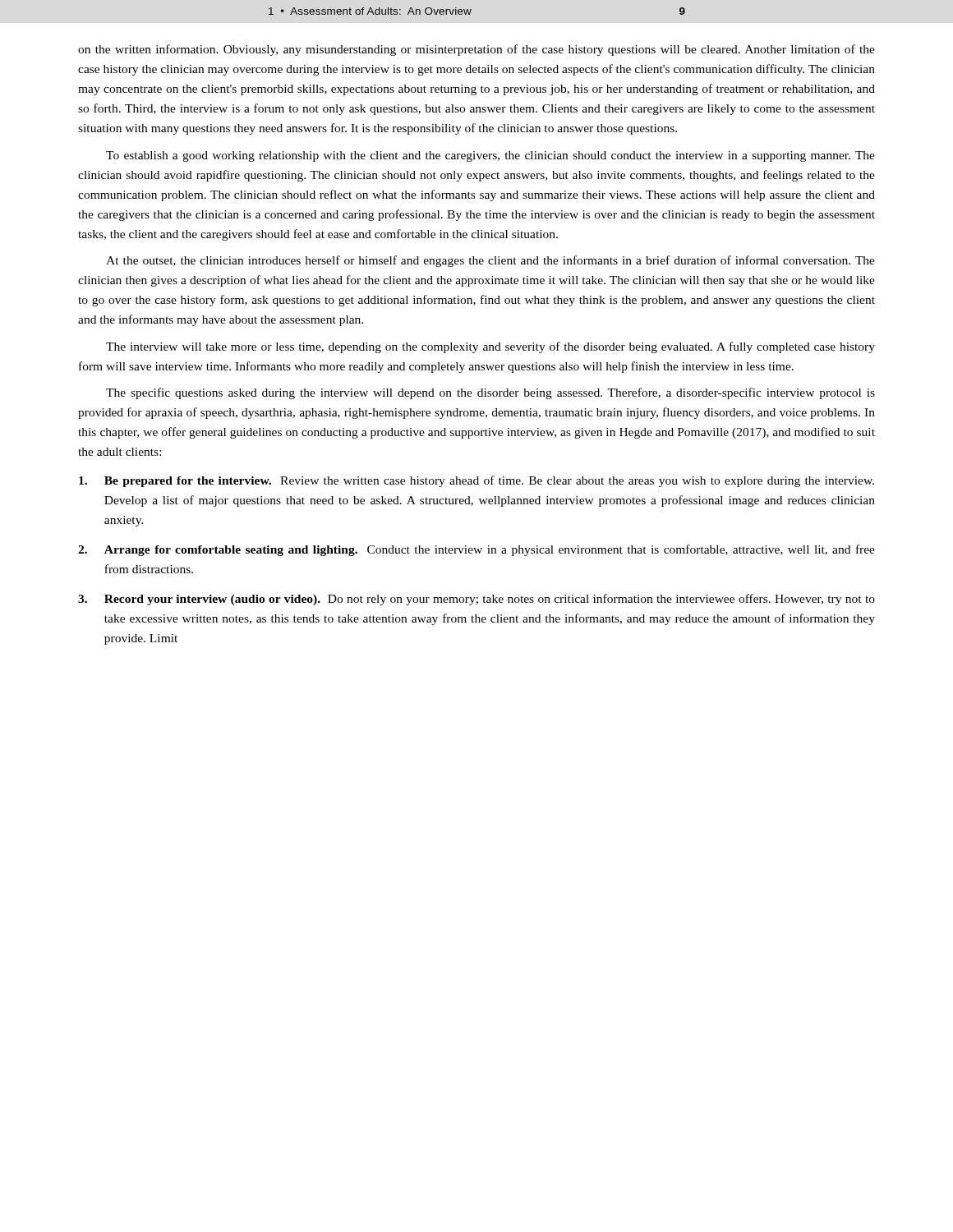Screen dimensions: 1232x953
Task: Click on the text block that reads "The interview will take more or less"
Action: tap(476, 356)
